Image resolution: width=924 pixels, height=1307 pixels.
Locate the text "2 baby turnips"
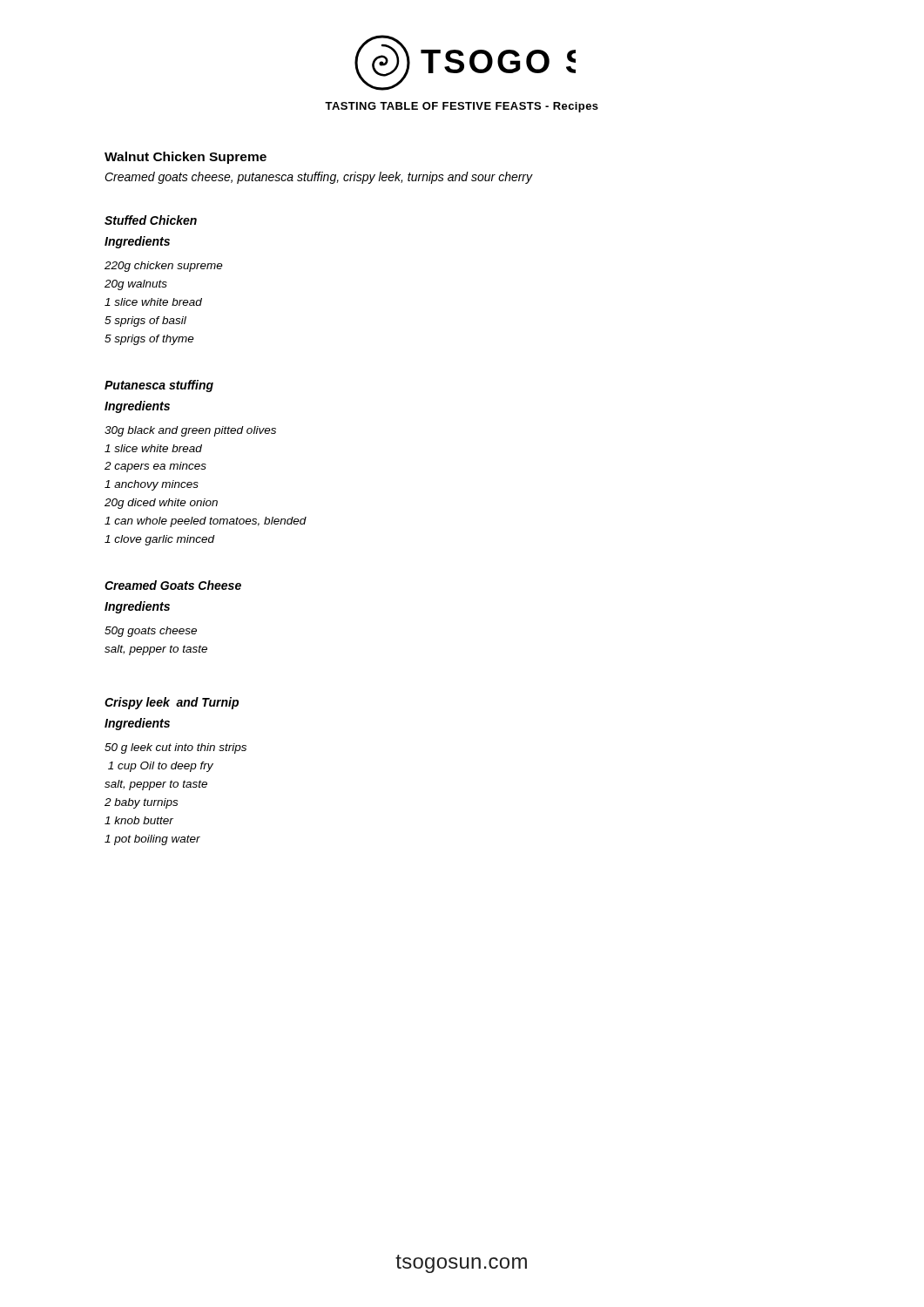(x=141, y=802)
